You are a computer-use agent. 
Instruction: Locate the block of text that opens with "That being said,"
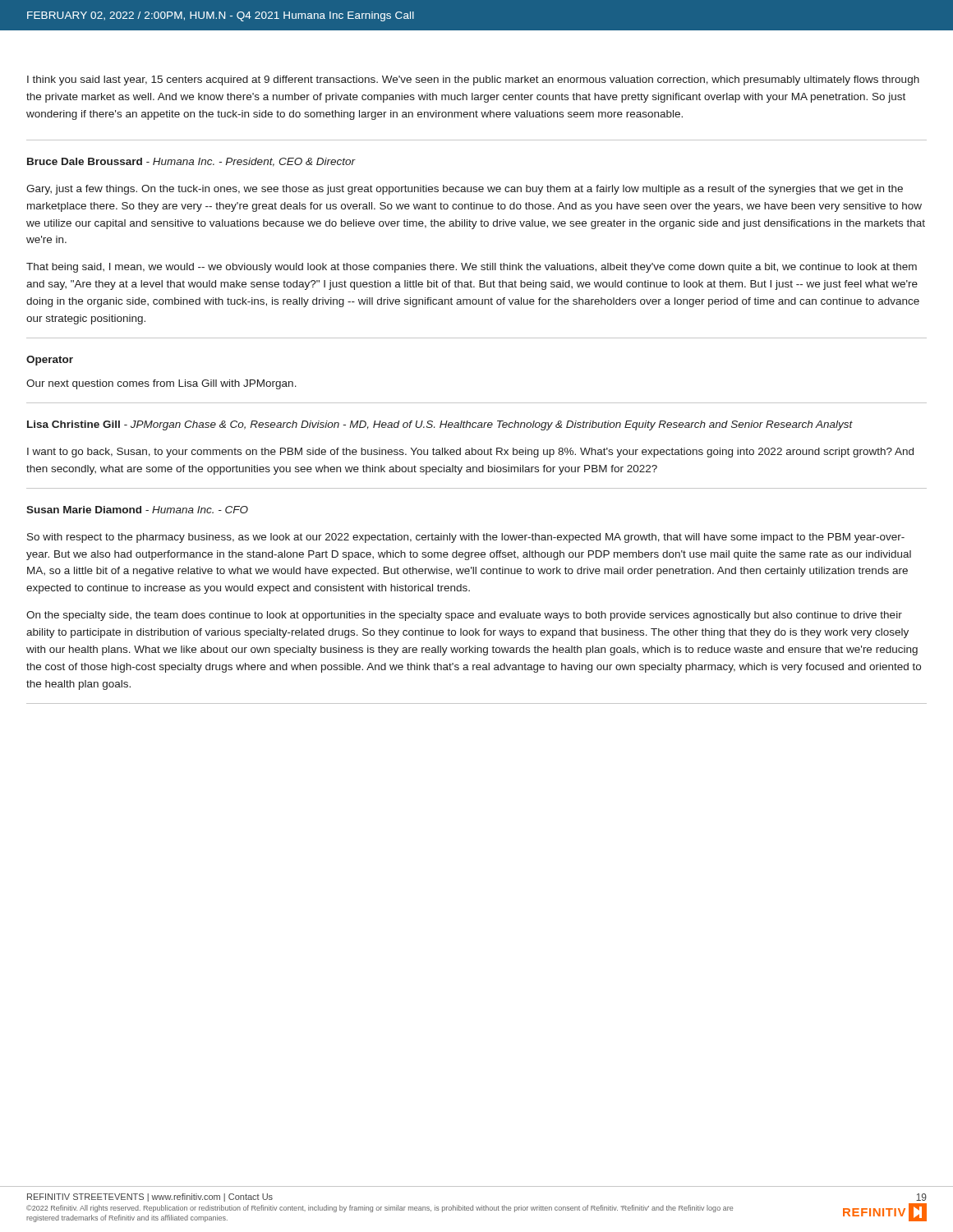(x=473, y=293)
